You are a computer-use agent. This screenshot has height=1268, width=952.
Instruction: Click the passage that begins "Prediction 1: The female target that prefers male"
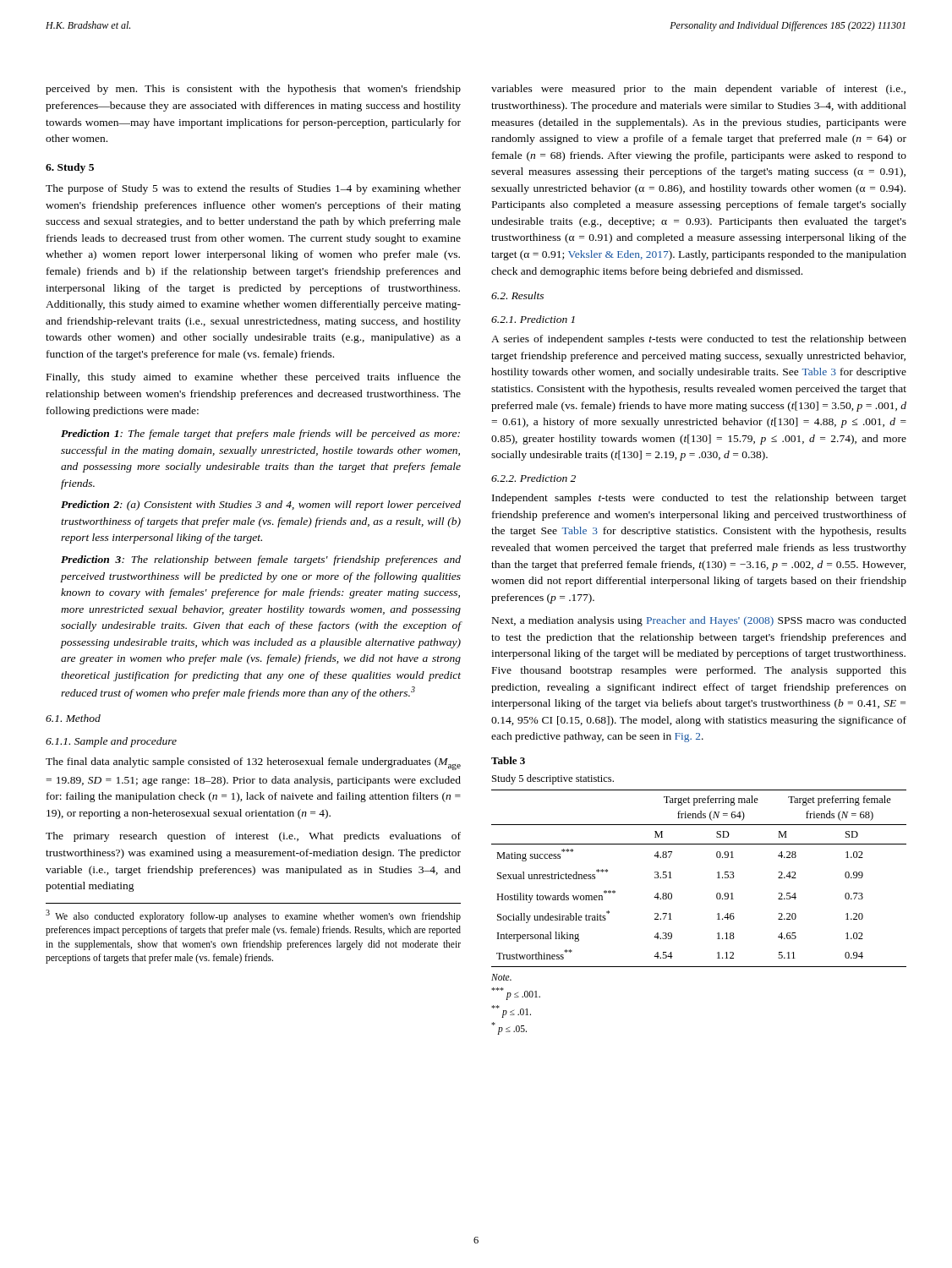261,458
